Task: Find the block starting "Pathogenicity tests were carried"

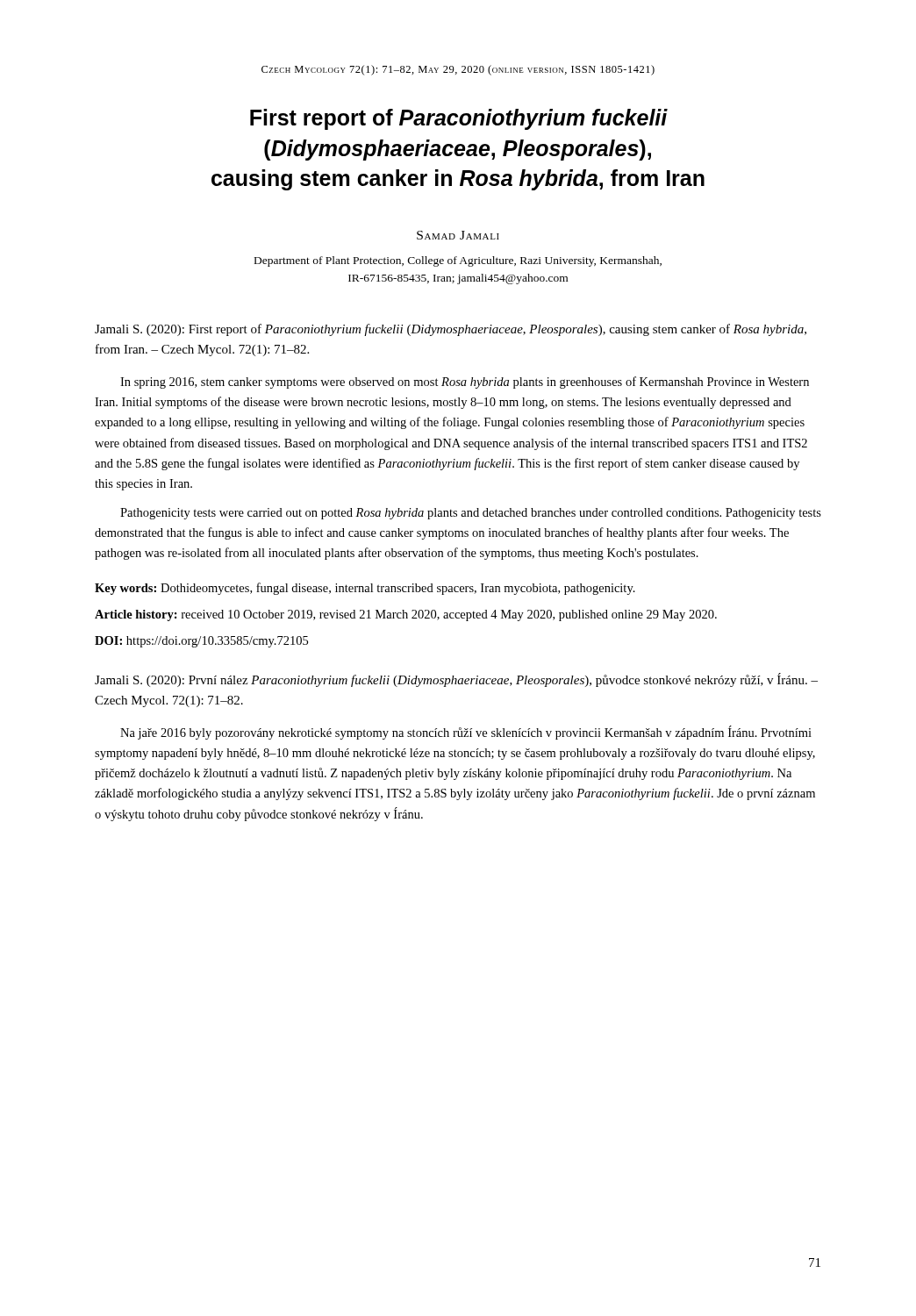Action: 458,533
